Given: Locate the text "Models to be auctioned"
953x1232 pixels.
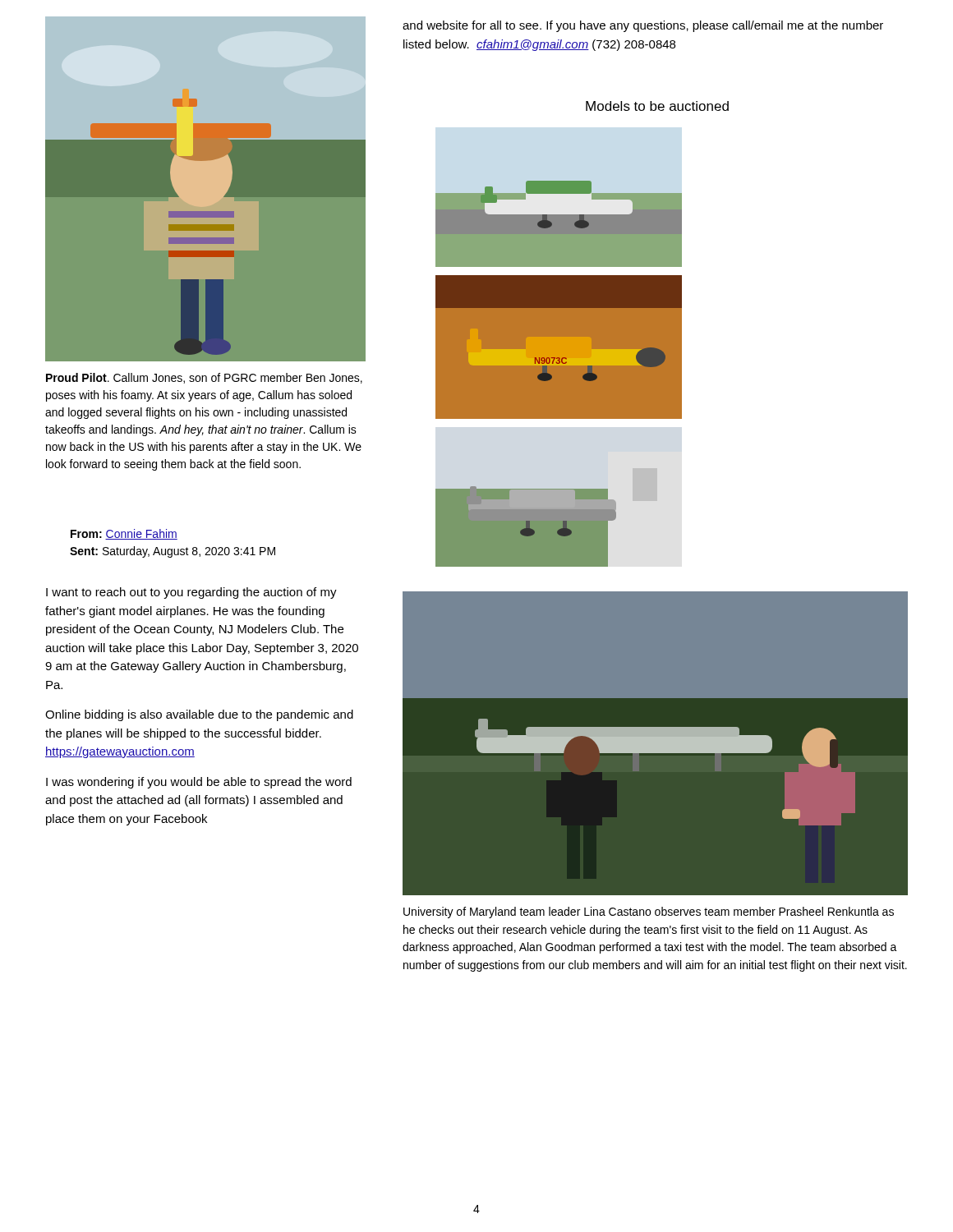Looking at the screenshot, I should (x=657, y=106).
